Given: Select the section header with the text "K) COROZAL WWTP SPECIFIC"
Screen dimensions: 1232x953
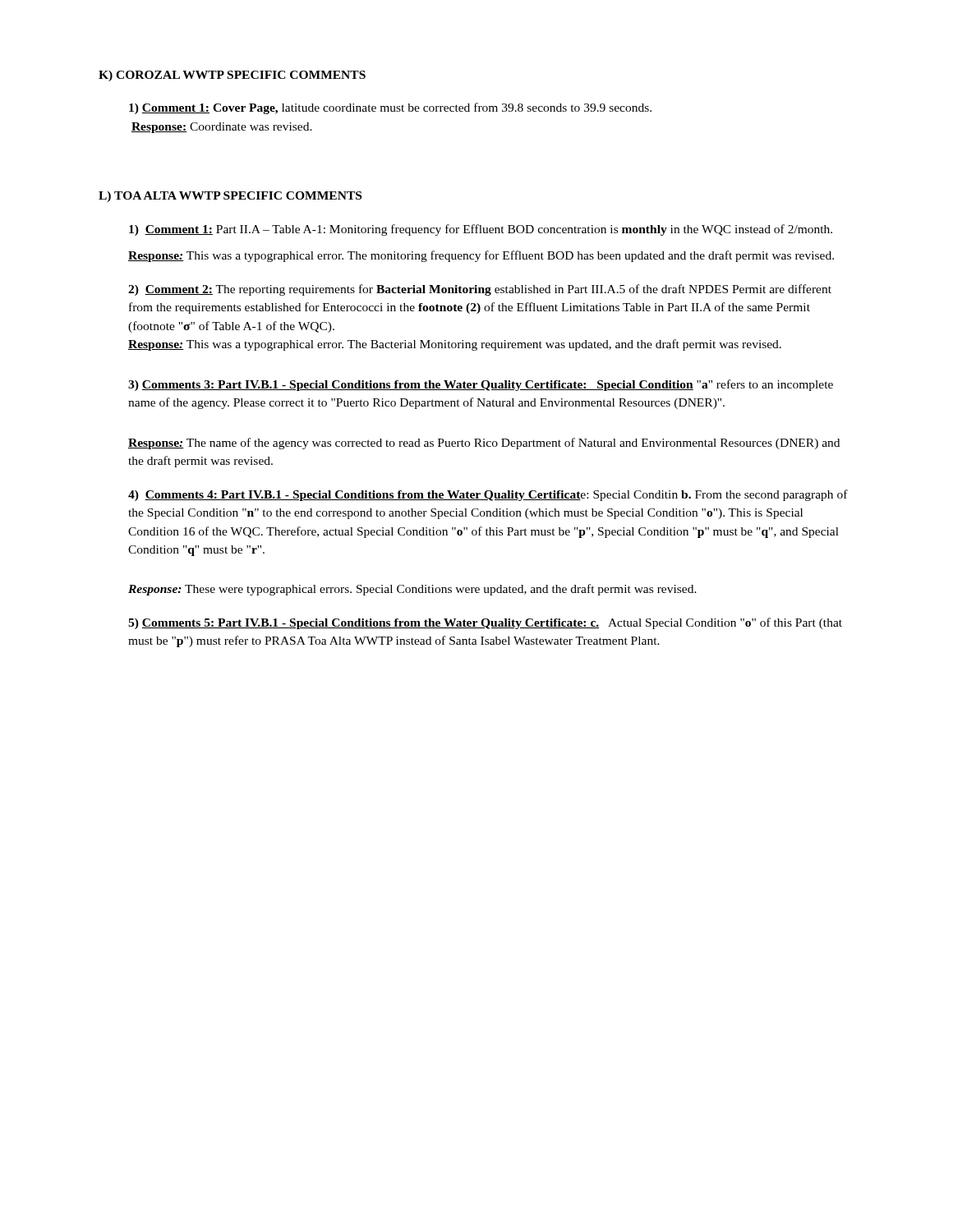Looking at the screenshot, I should (232, 74).
